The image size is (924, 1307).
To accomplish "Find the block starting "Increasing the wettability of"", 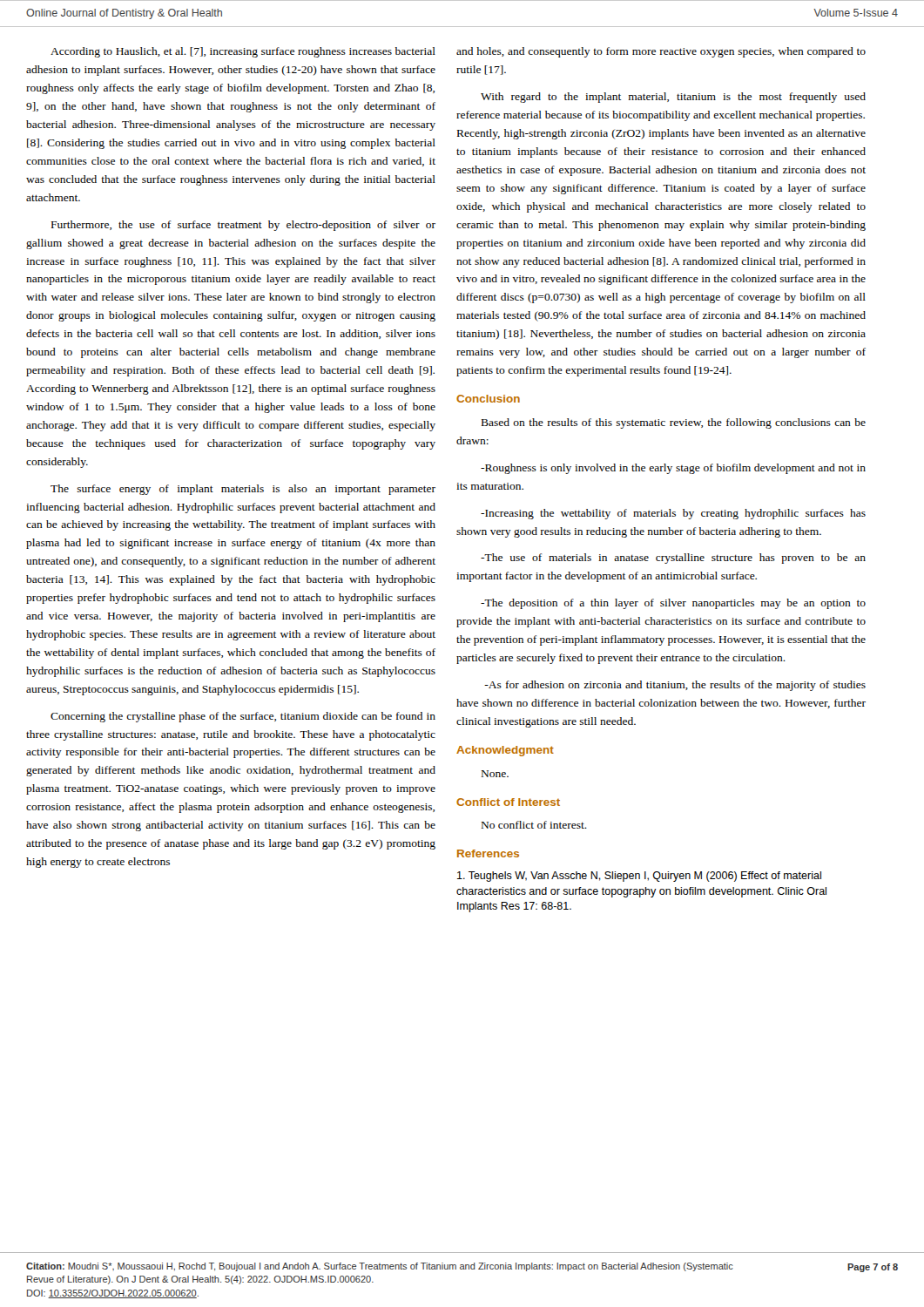I will (661, 522).
